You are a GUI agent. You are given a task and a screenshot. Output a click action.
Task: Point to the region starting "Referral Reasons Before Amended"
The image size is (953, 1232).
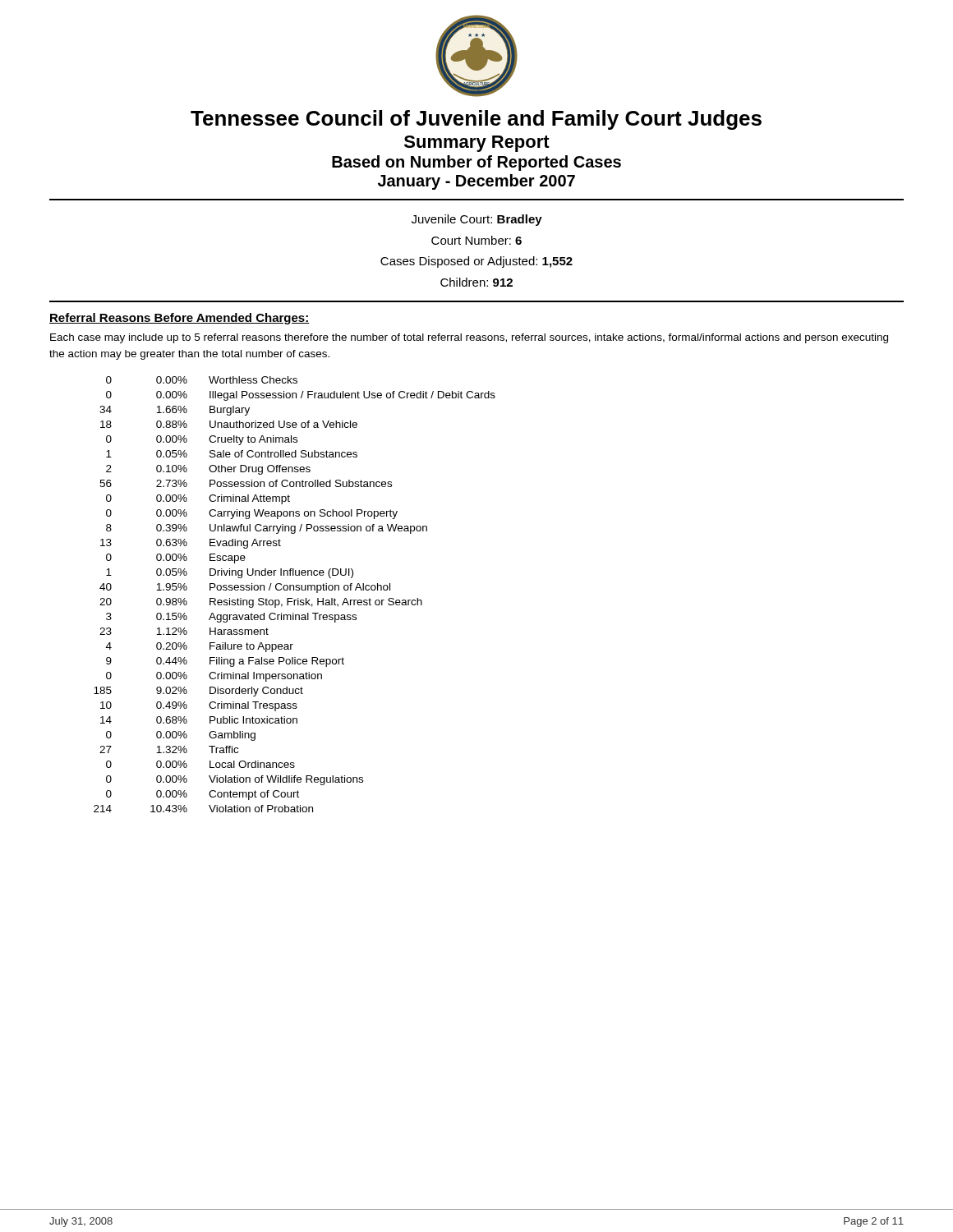(179, 317)
